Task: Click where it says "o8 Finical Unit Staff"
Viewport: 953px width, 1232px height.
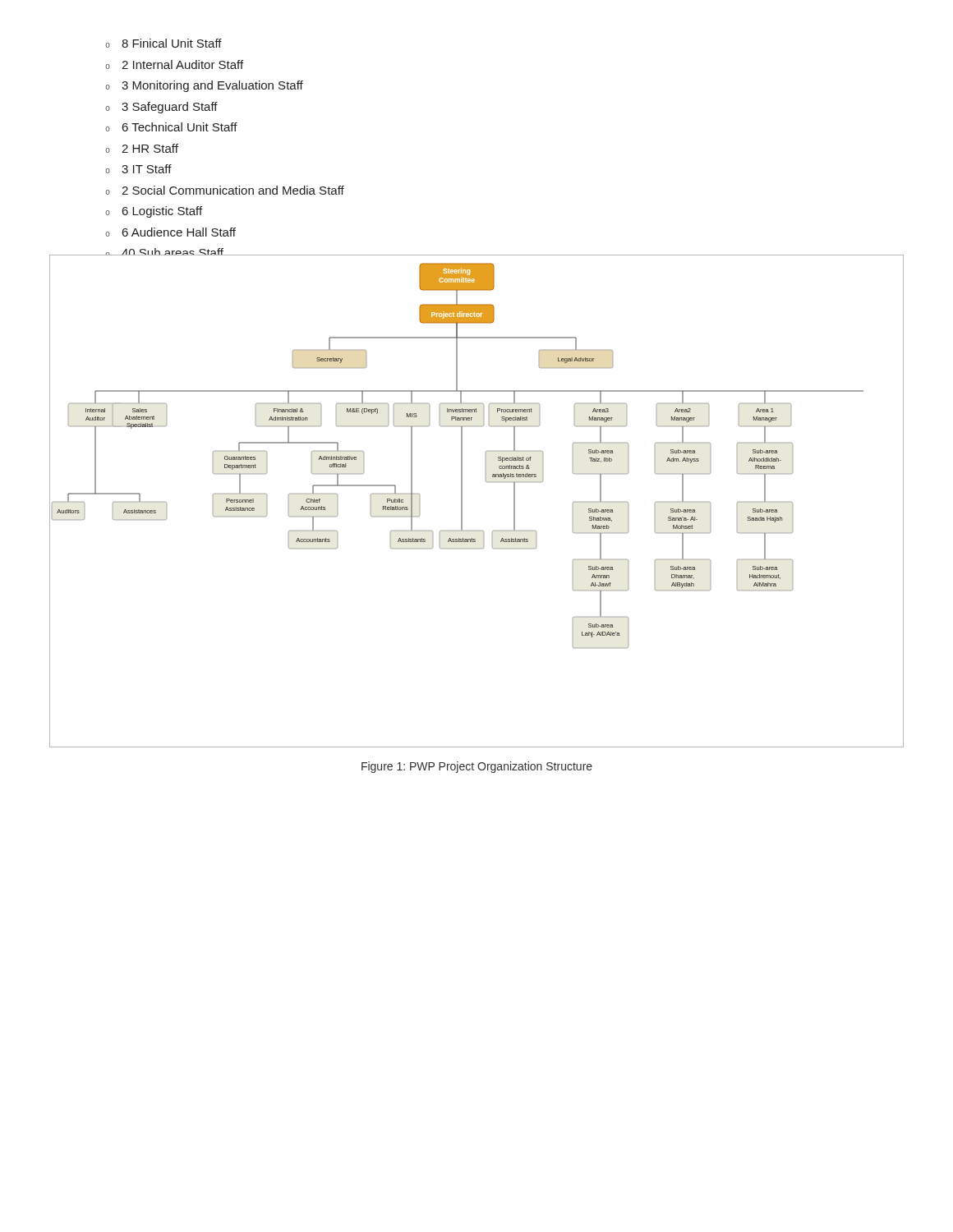Action: tap(160, 44)
